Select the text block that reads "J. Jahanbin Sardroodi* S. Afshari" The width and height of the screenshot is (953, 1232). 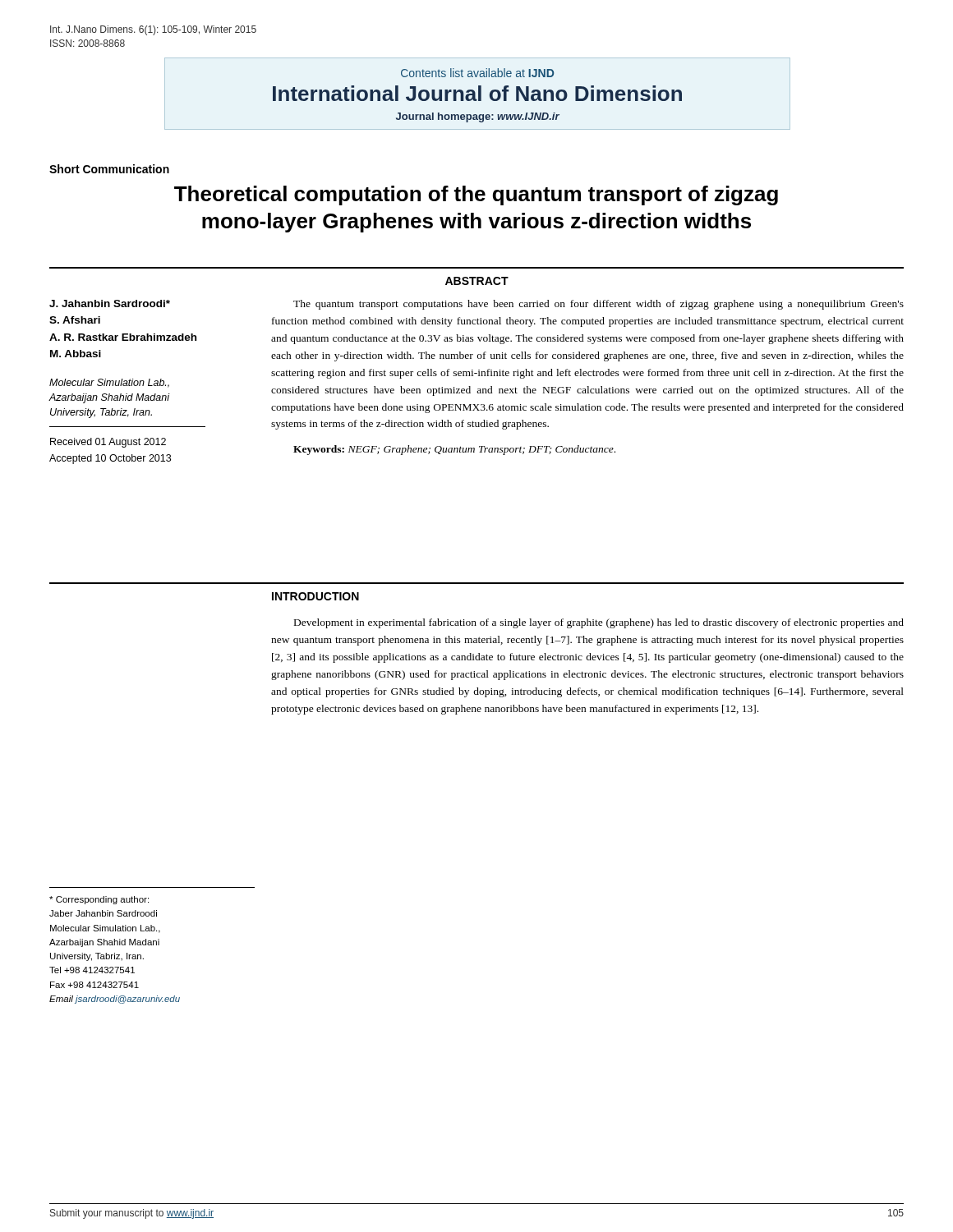click(x=123, y=328)
